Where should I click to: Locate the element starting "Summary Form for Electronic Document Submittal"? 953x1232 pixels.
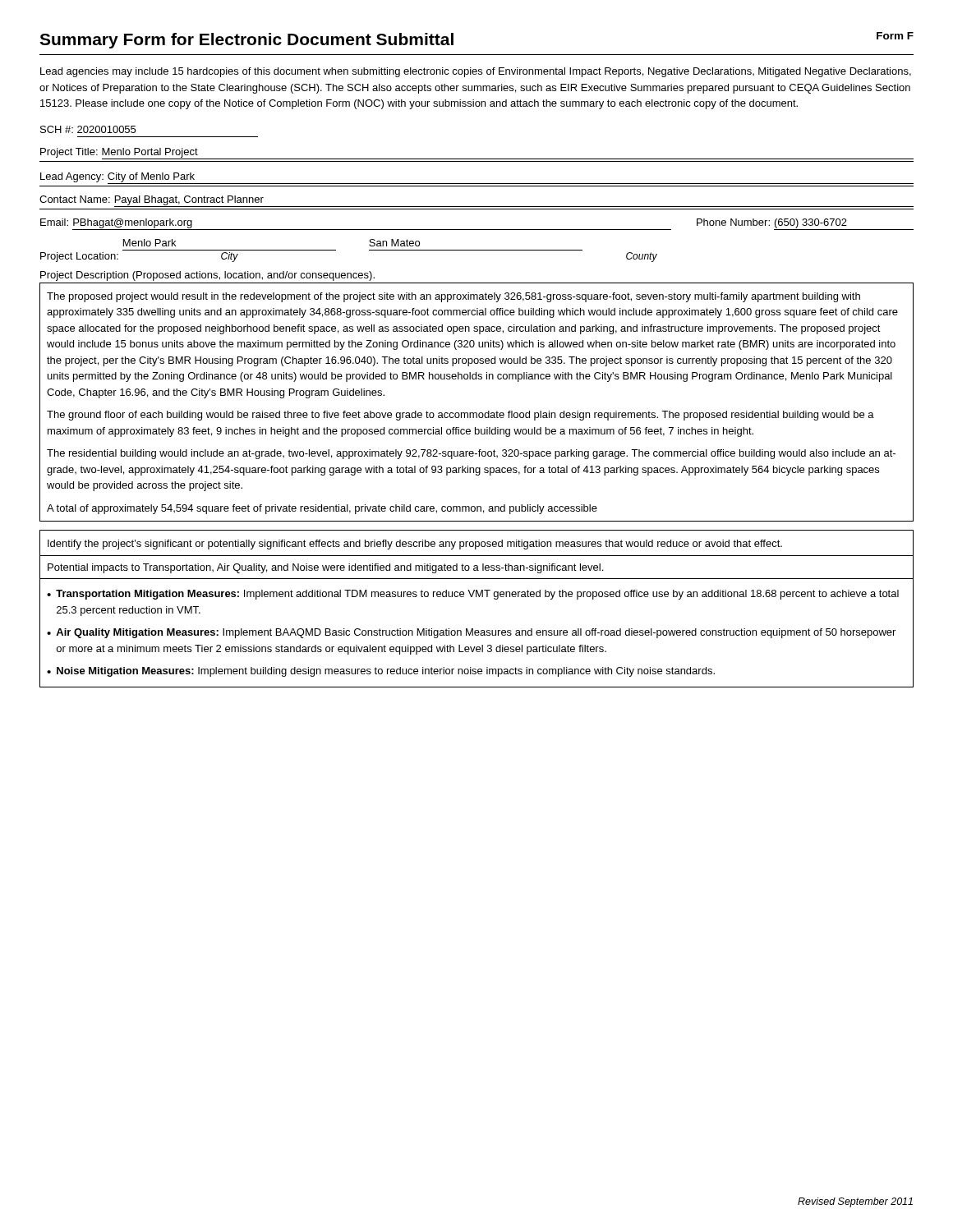(247, 39)
